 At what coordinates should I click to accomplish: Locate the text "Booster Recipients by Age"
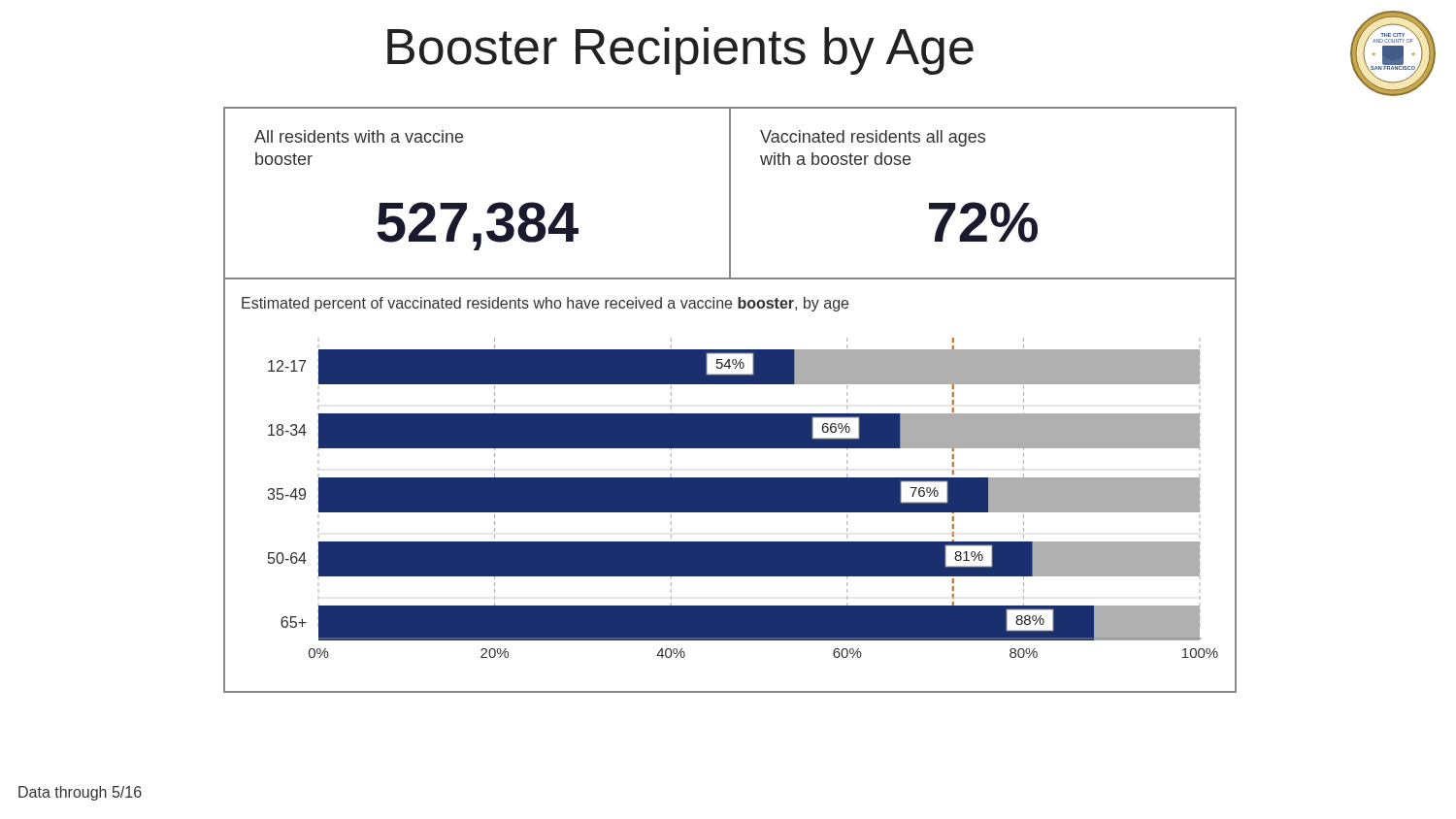coord(679,47)
